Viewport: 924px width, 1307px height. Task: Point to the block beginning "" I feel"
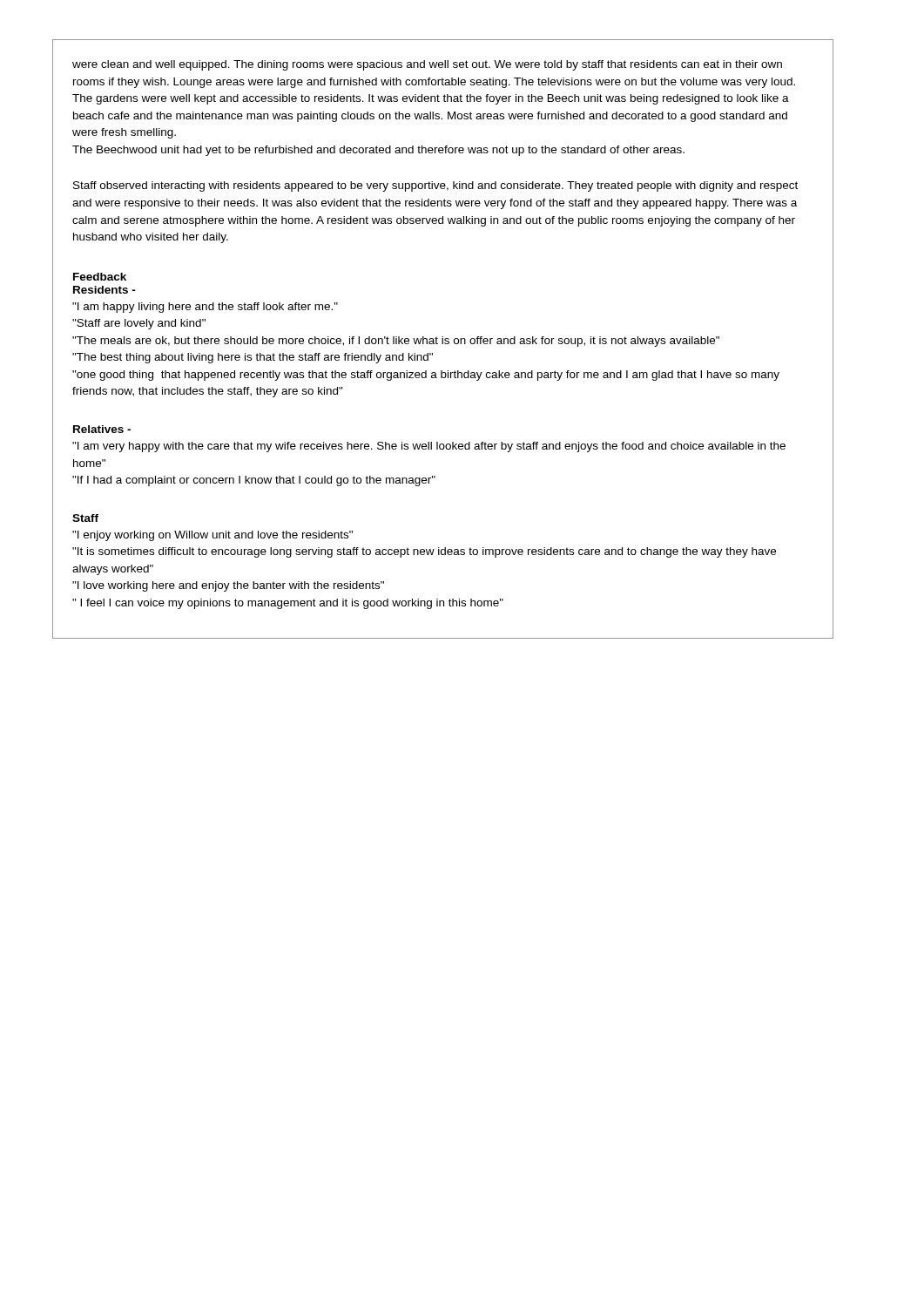click(288, 603)
